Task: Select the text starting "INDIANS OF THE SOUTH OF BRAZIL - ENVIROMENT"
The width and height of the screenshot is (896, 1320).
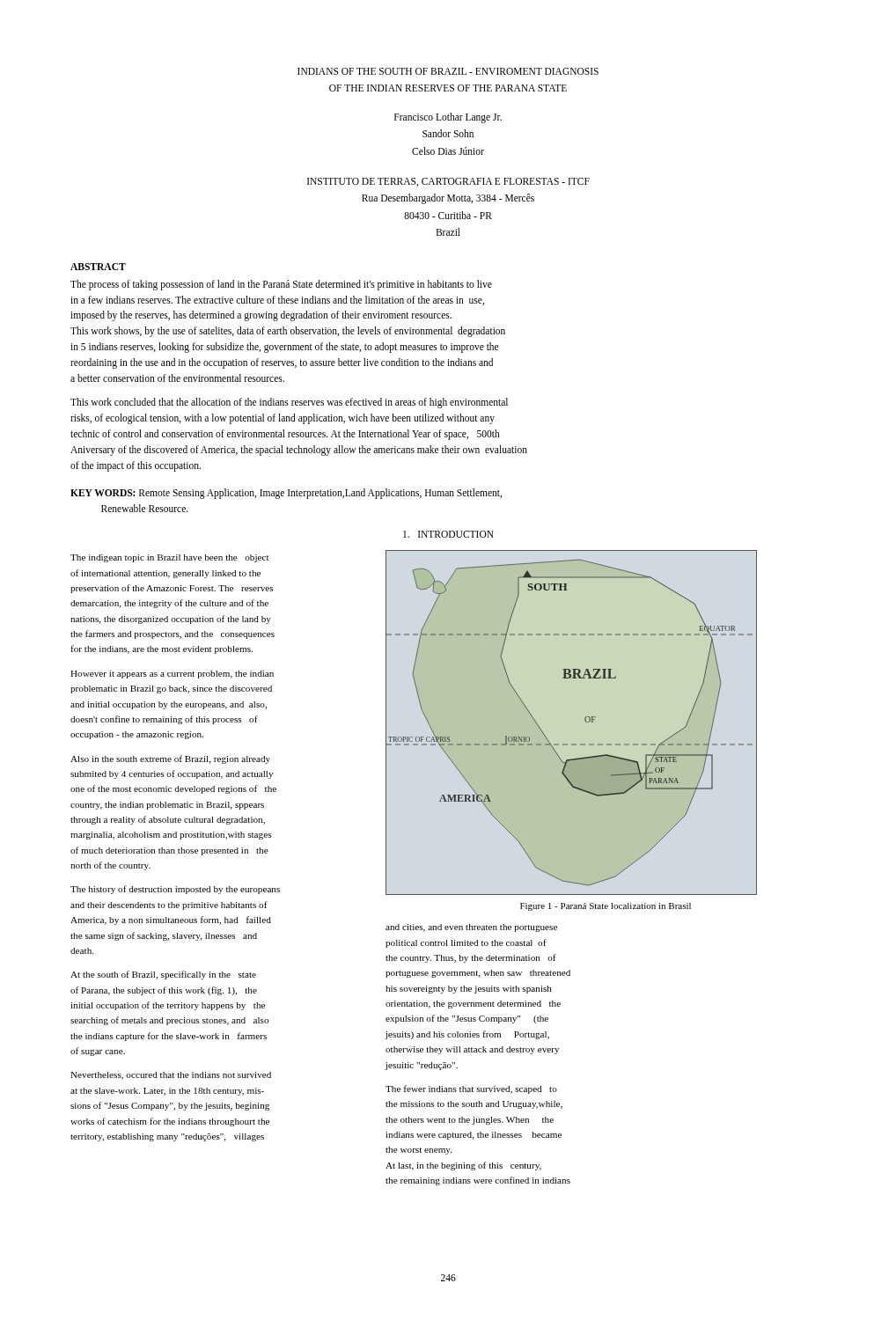Action: (448, 80)
